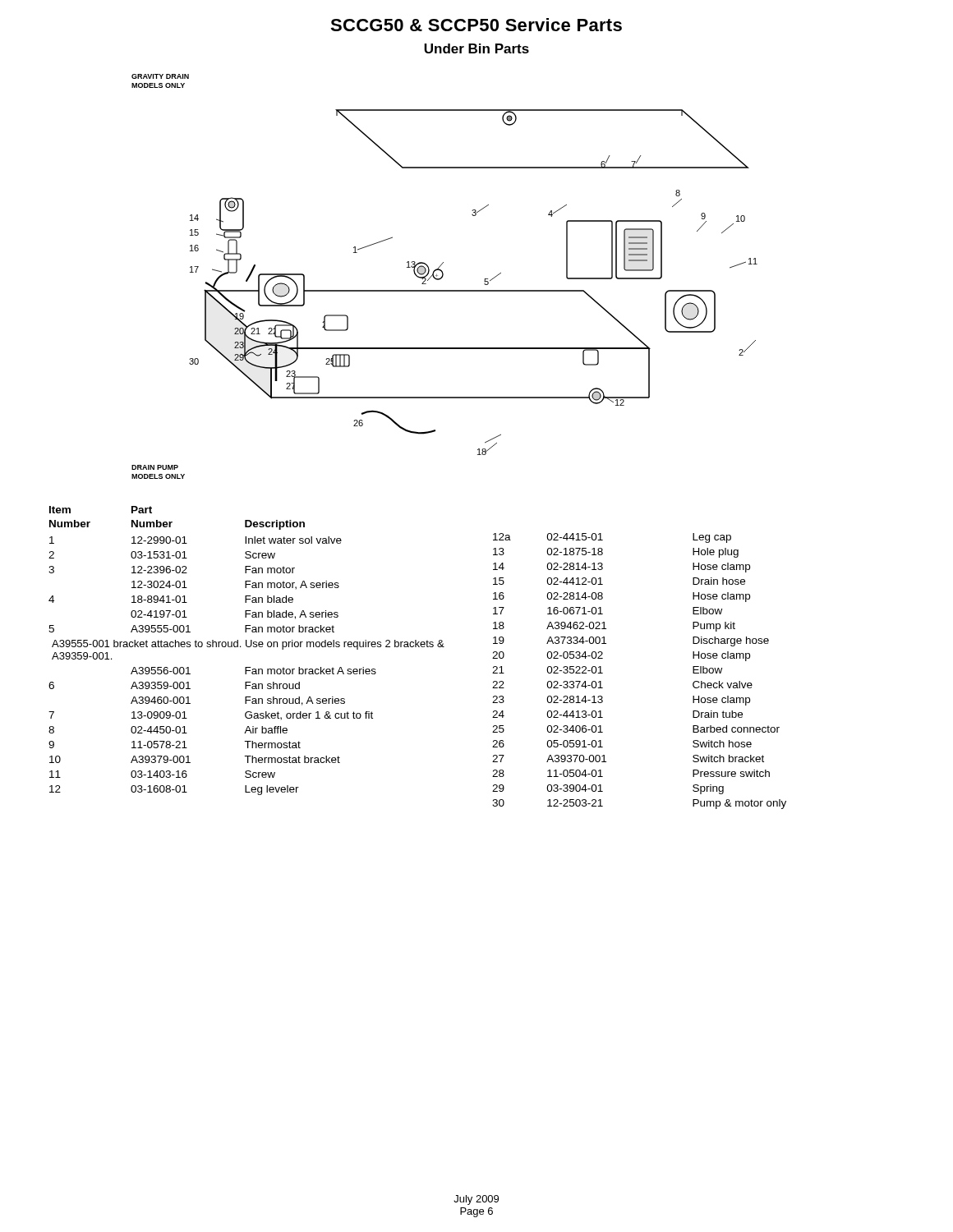Find "Under Bin Parts" on this page
953x1232 pixels.
[x=476, y=49]
